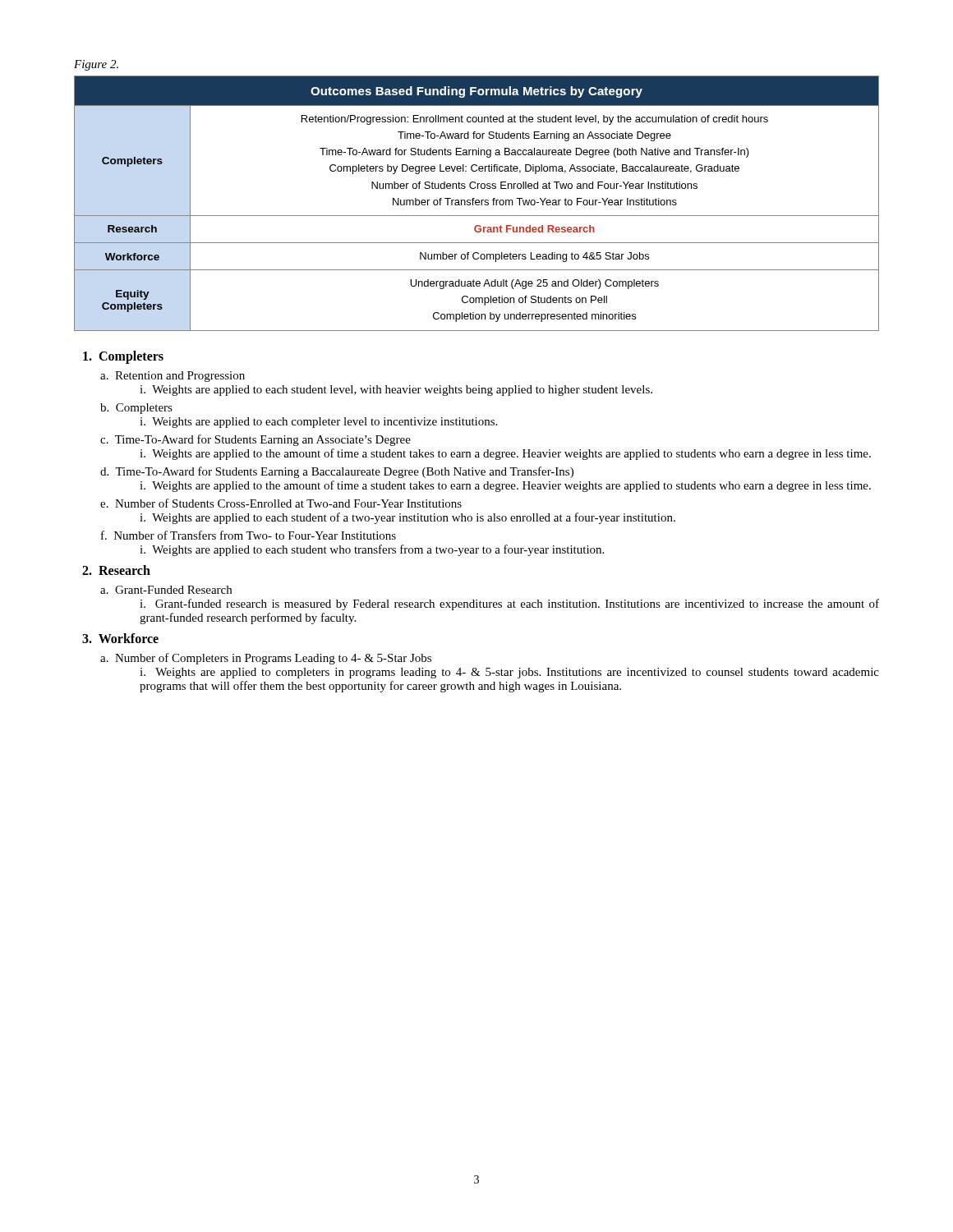Find the list item that says "d. Time-To-Award for Students Earning a Baccalaureate Degree"

(x=490, y=478)
